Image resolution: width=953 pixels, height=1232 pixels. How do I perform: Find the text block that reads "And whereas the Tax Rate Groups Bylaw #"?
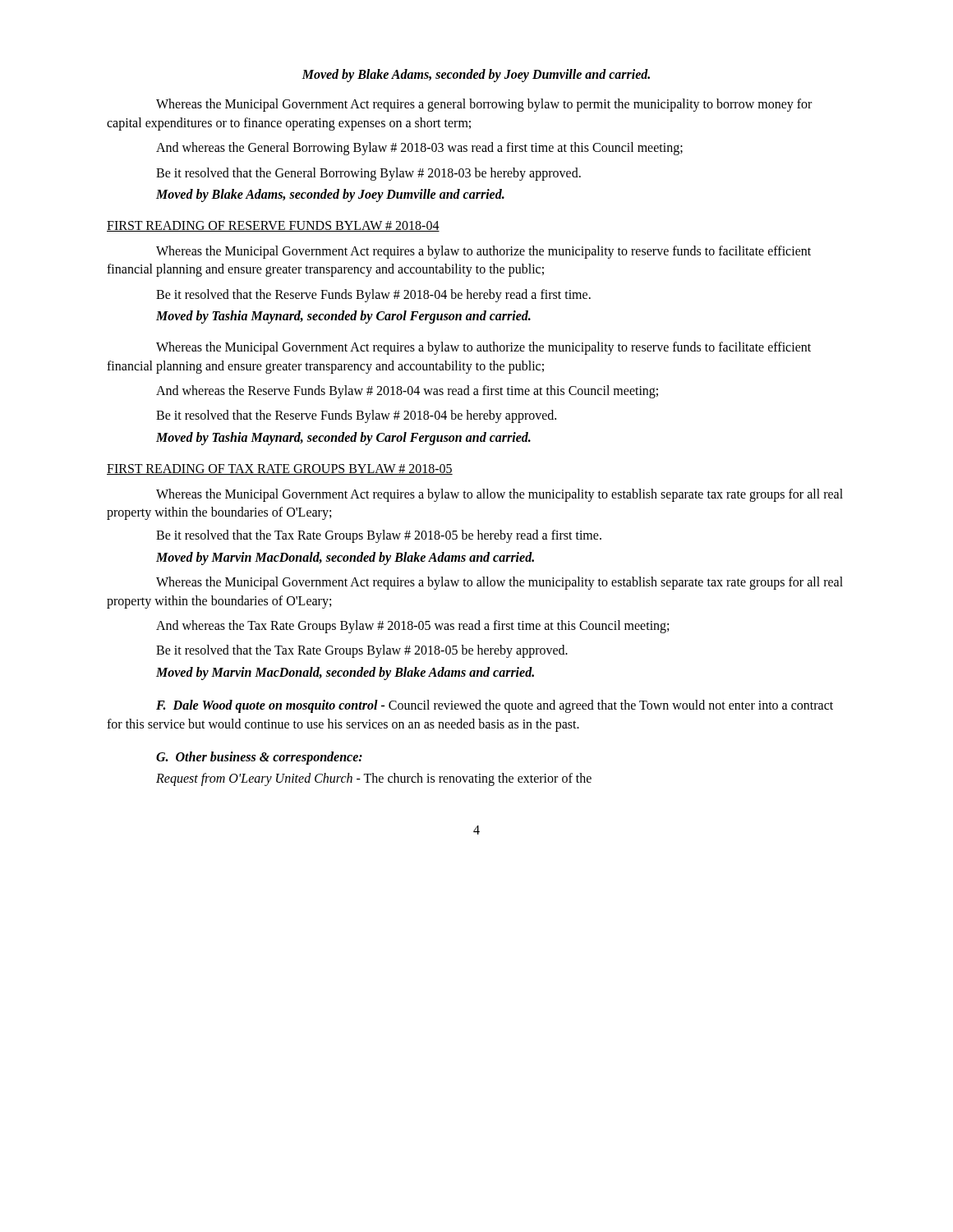[476, 626]
